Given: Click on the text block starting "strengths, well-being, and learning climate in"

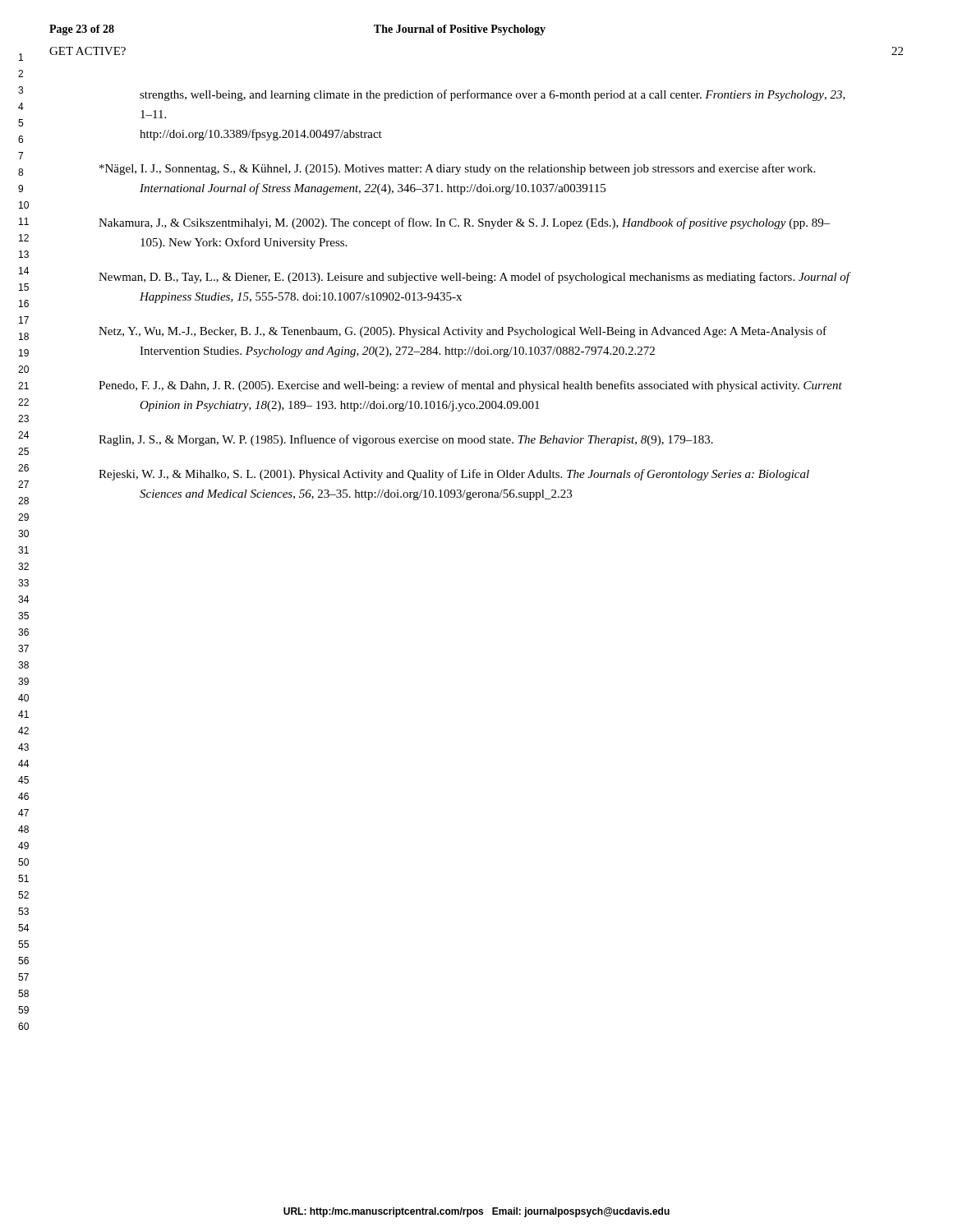Looking at the screenshot, I should point(493,95).
